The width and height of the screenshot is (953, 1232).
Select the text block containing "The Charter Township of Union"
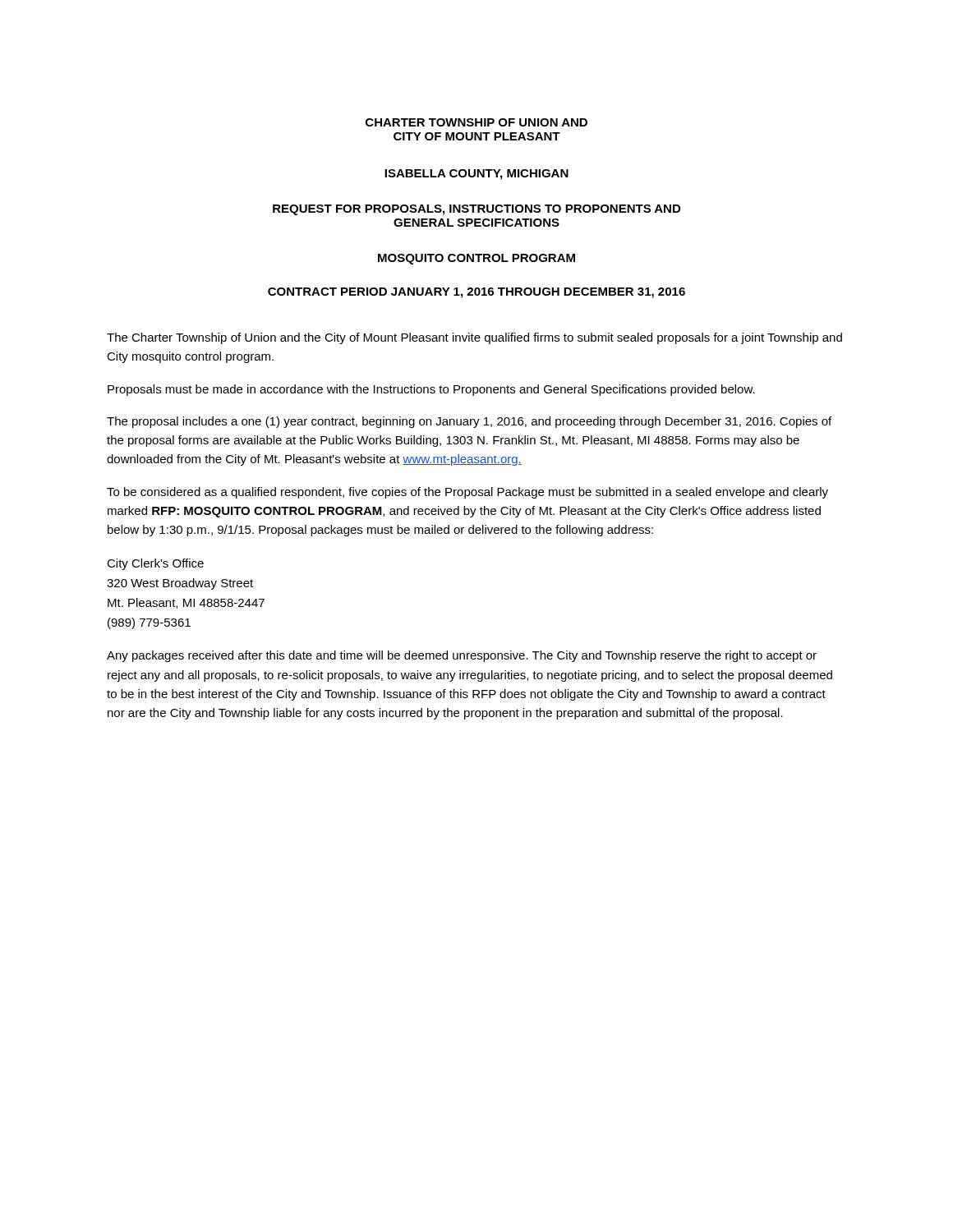(475, 347)
